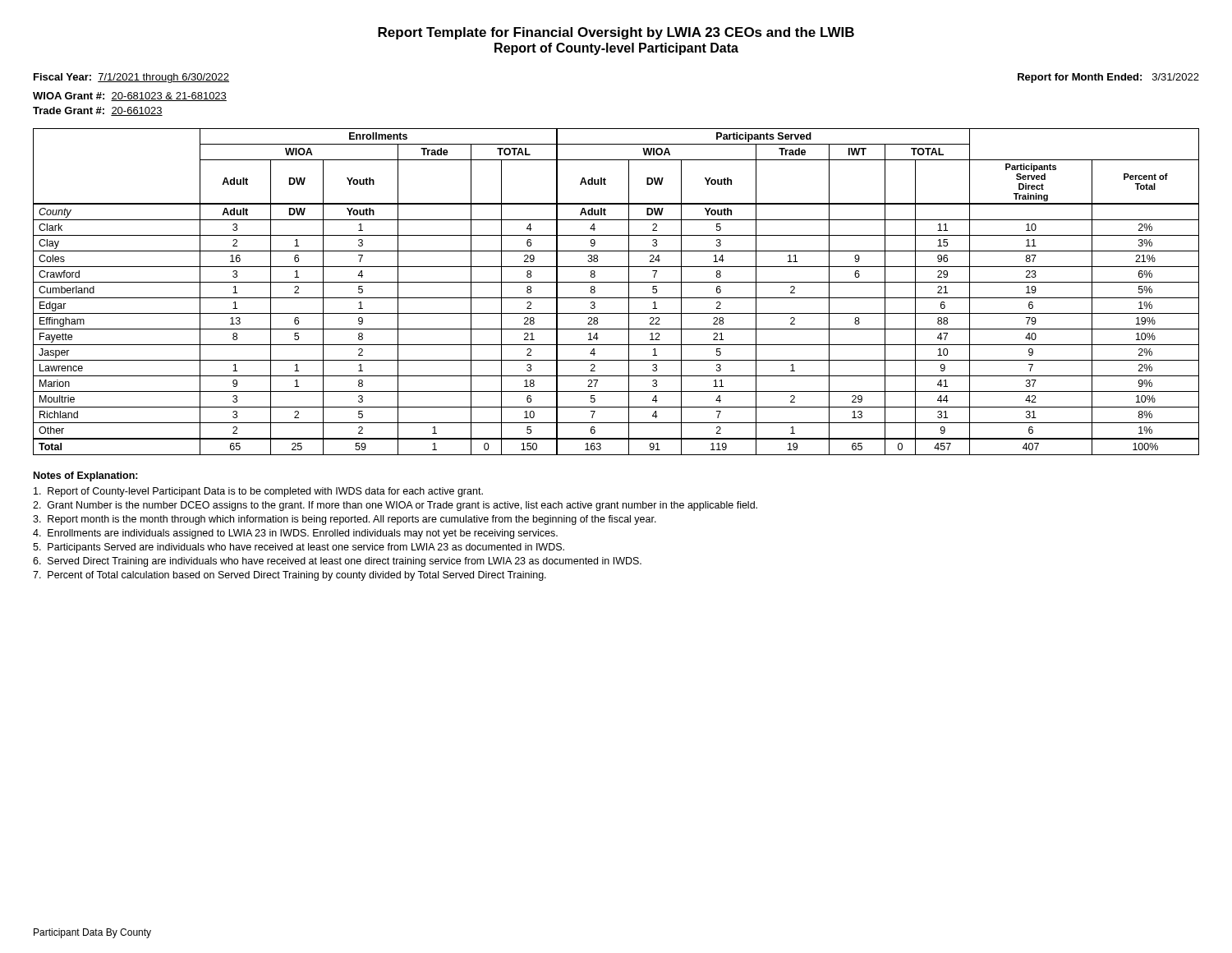This screenshot has height=953, width=1232.
Task: Locate the block of text that opens with "4. Enrollments are individuals assigned to"
Action: pyautogui.click(x=296, y=533)
